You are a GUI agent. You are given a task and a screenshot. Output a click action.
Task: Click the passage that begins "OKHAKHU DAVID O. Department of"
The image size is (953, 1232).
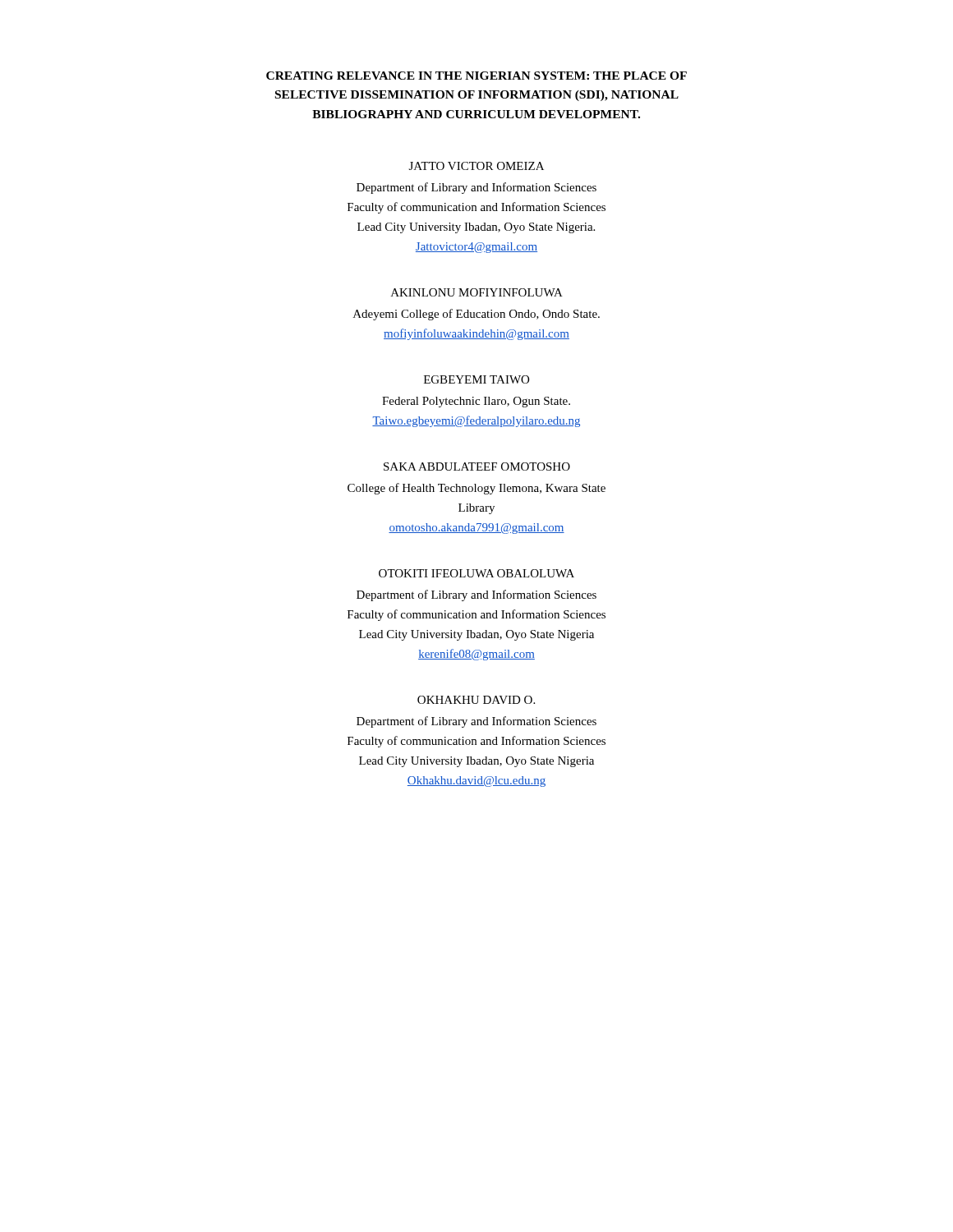pyautogui.click(x=476, y=740)
